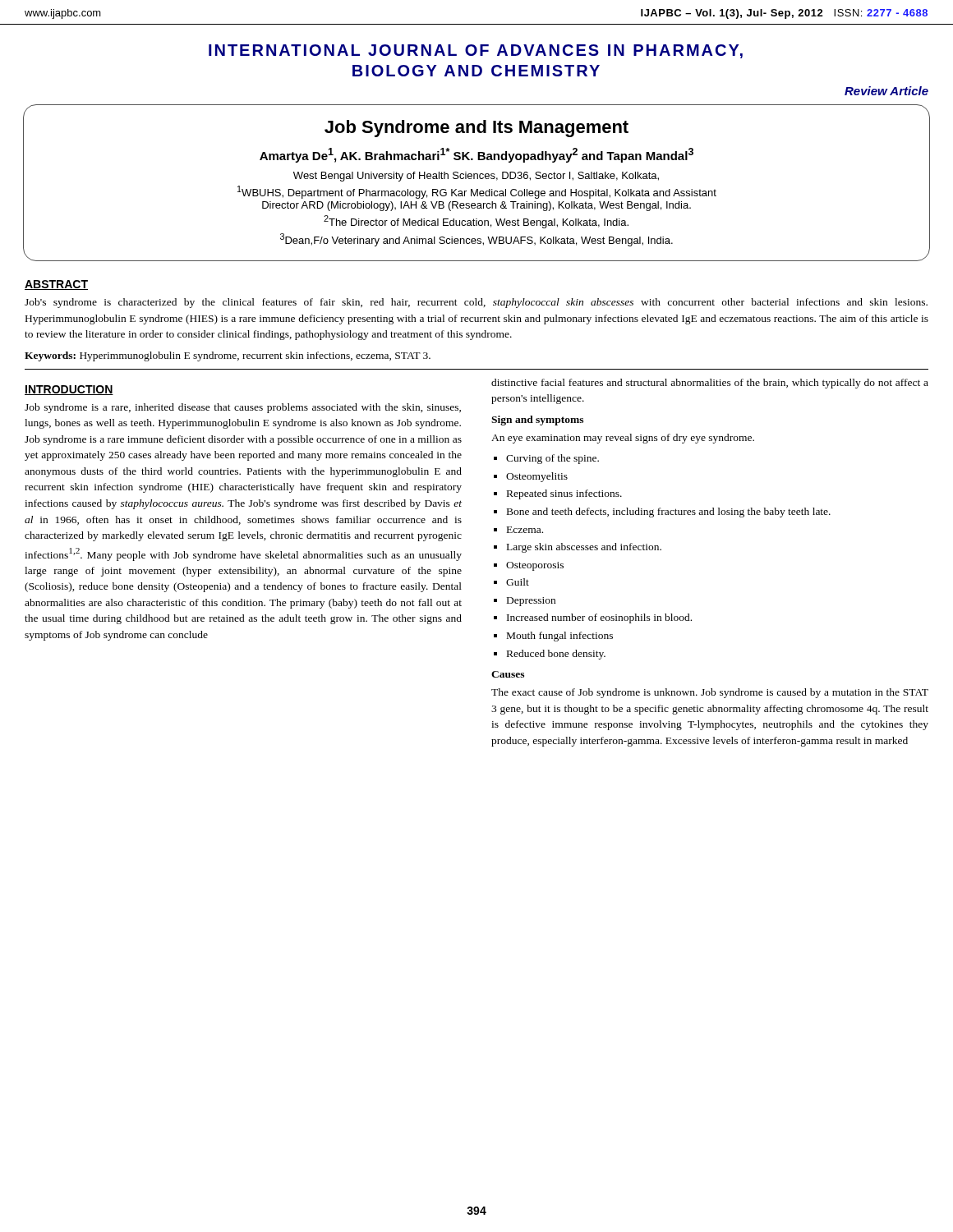The image size is (953, 1232).
Task: Navigate to the passage starting "An eye examination may reveal signs of dry"
Action: click(x=623, y=437)
